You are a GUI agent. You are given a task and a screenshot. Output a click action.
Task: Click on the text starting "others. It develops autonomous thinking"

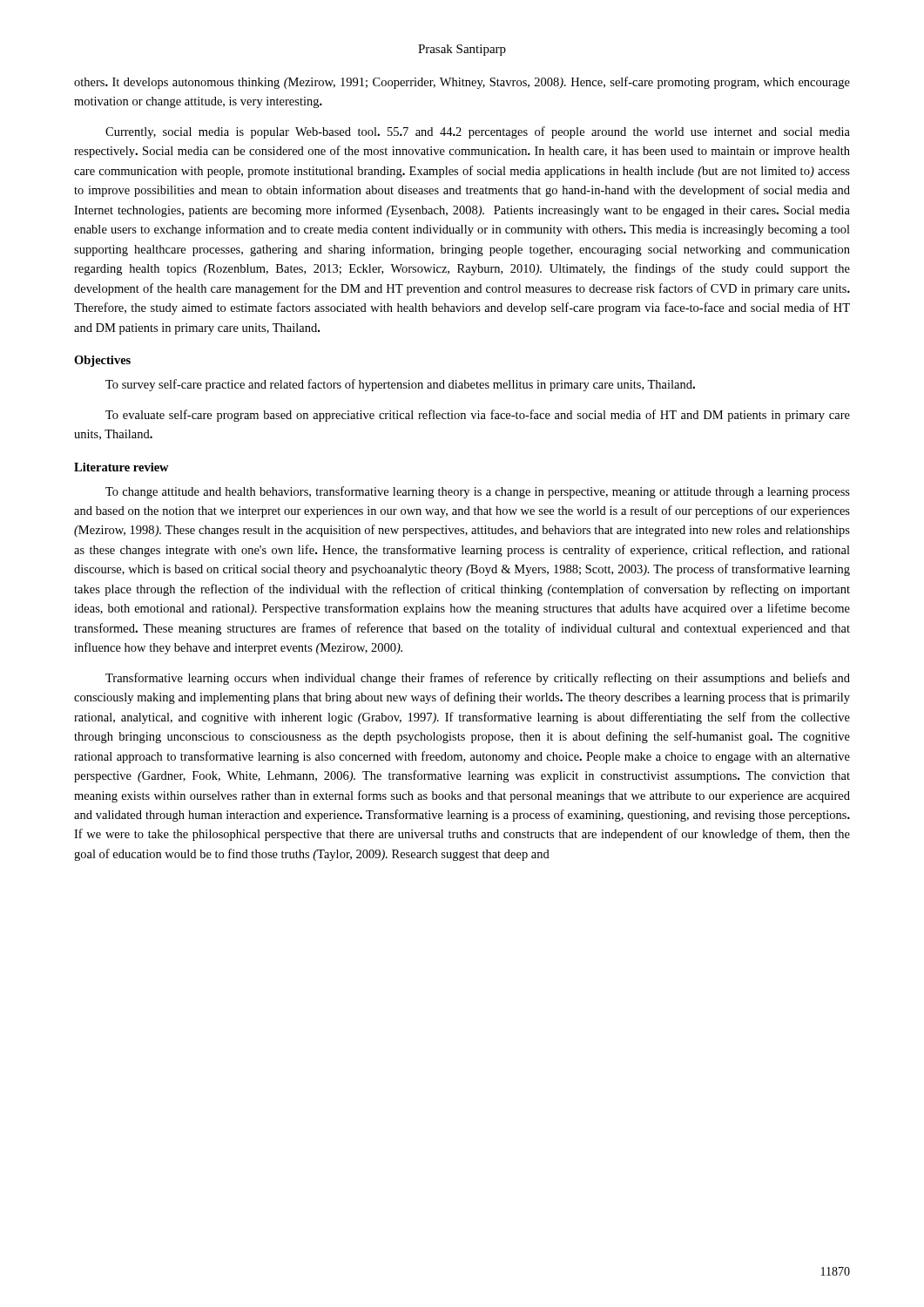(x=462, y=92)
